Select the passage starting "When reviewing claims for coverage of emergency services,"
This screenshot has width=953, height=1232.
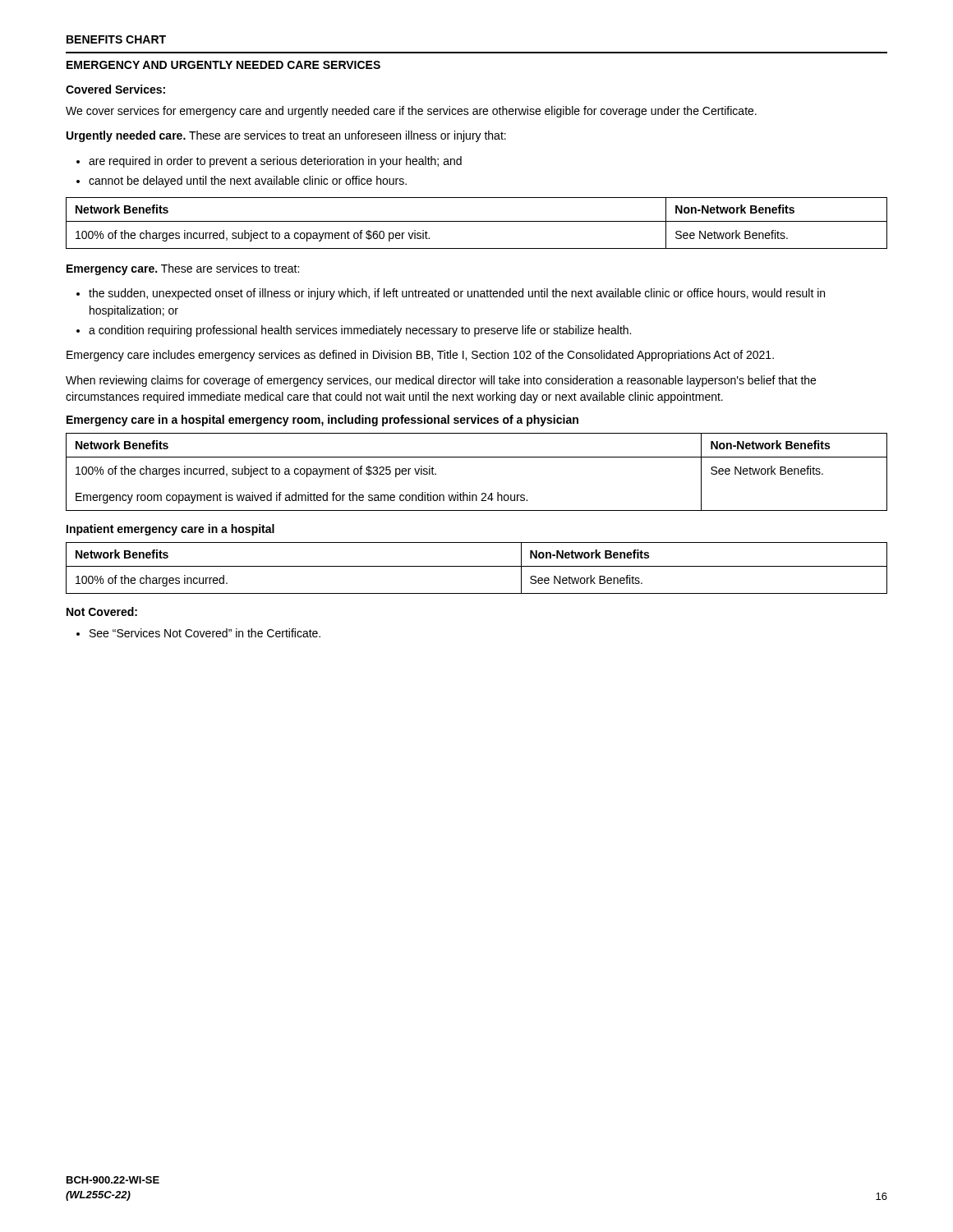441,388
